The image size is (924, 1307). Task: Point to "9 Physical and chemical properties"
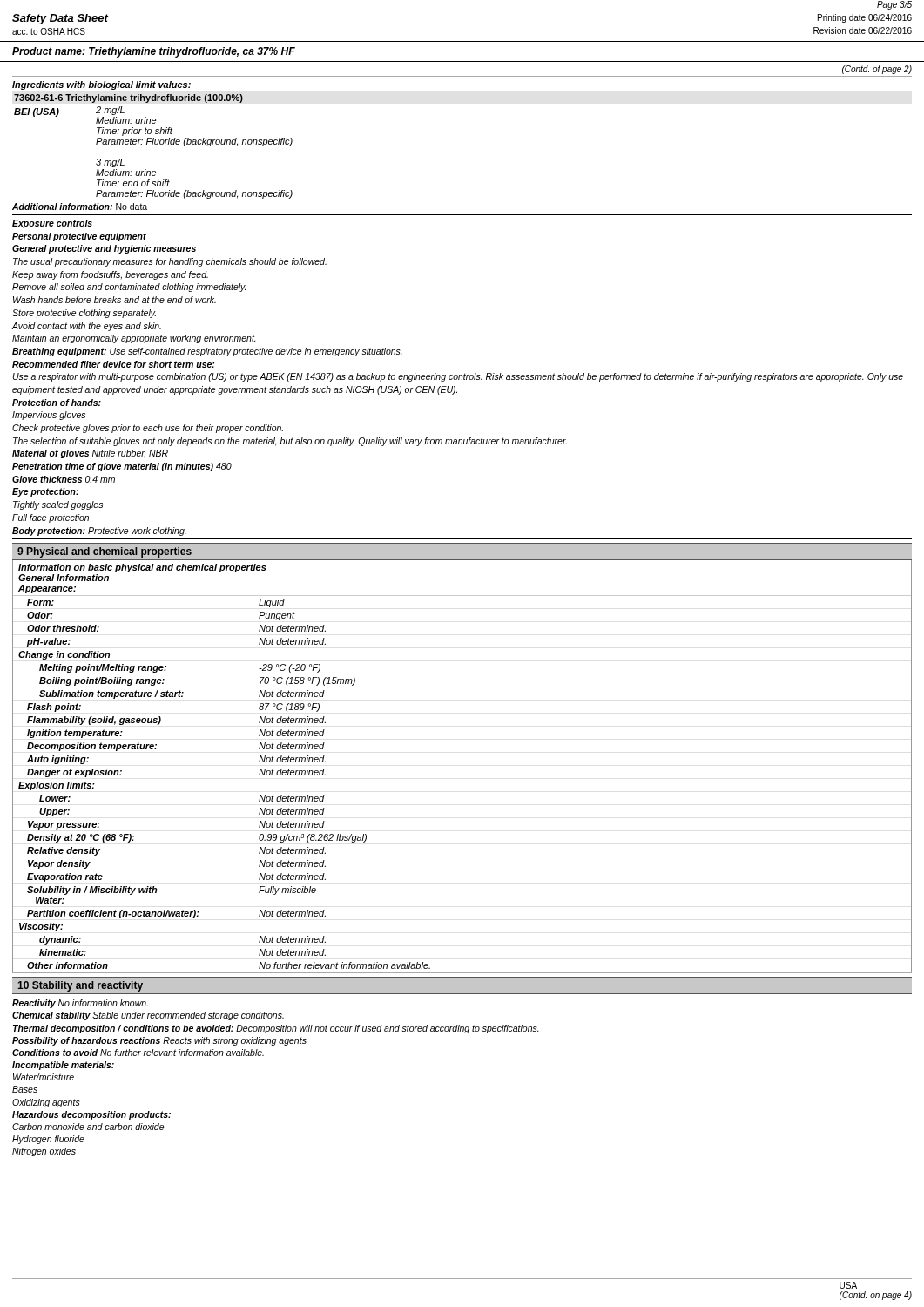tap(105, 552)
